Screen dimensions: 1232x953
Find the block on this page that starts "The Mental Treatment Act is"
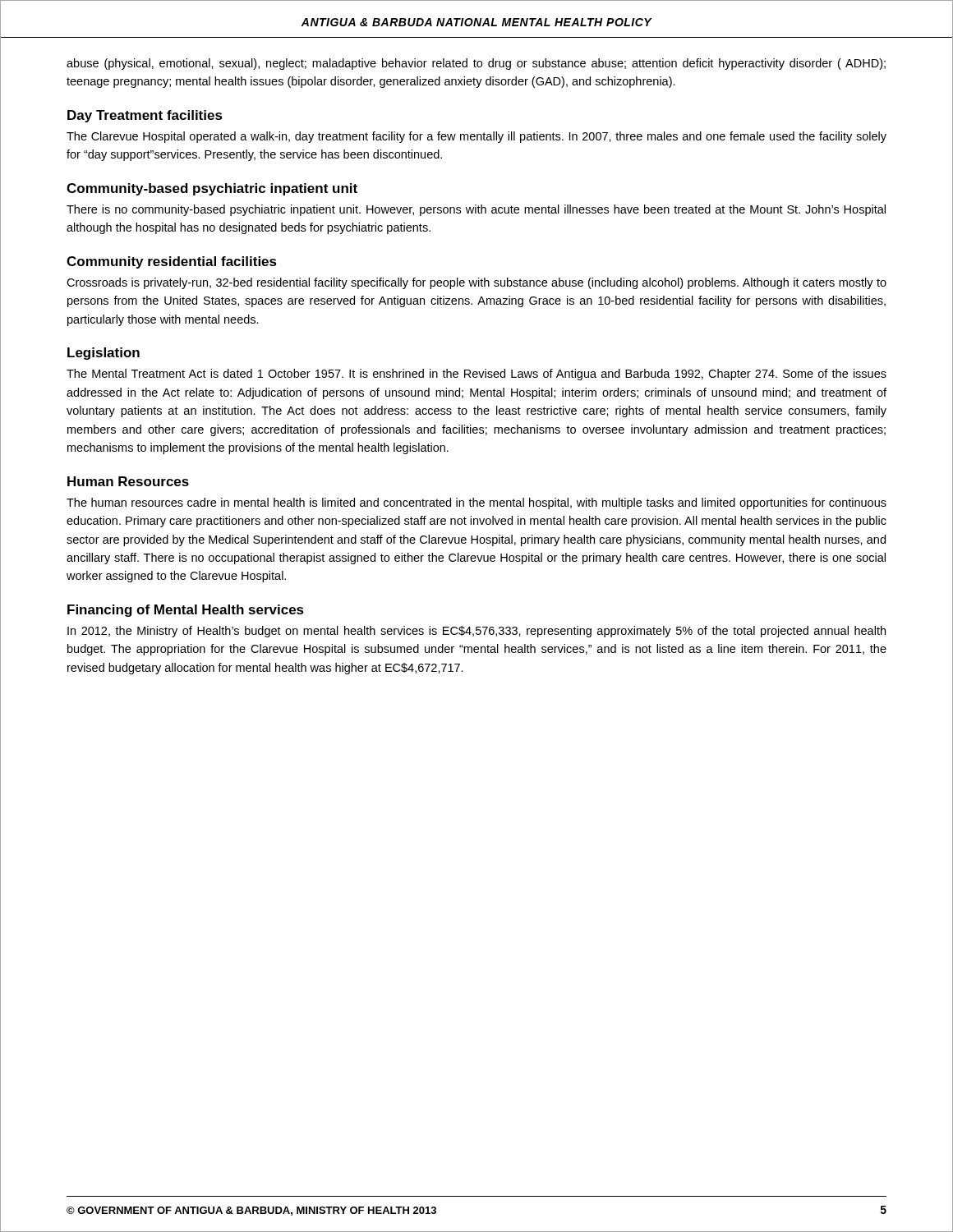[476, 411]
